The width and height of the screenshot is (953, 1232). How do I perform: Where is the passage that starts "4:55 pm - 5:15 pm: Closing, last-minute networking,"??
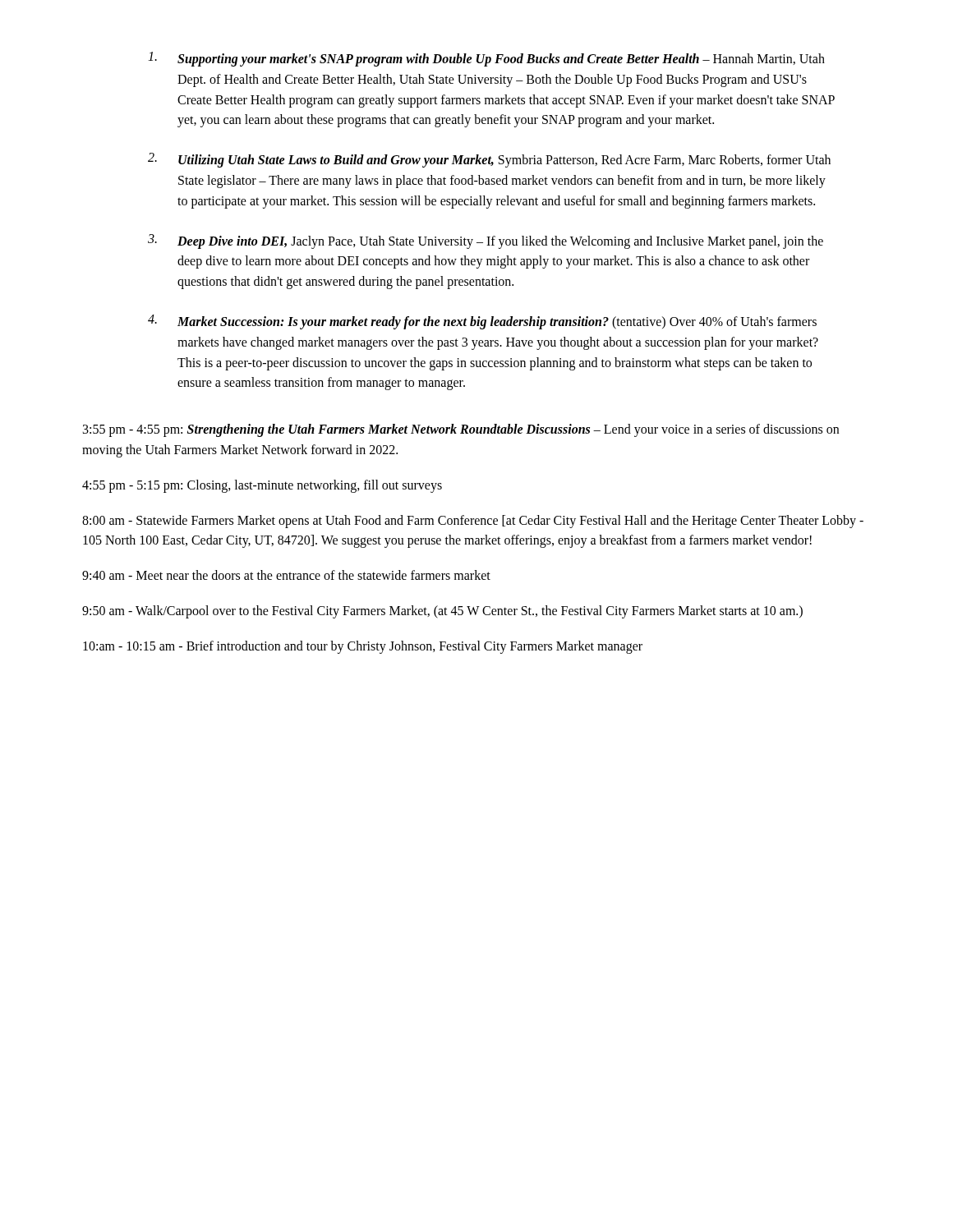click(x=262, y=485)
